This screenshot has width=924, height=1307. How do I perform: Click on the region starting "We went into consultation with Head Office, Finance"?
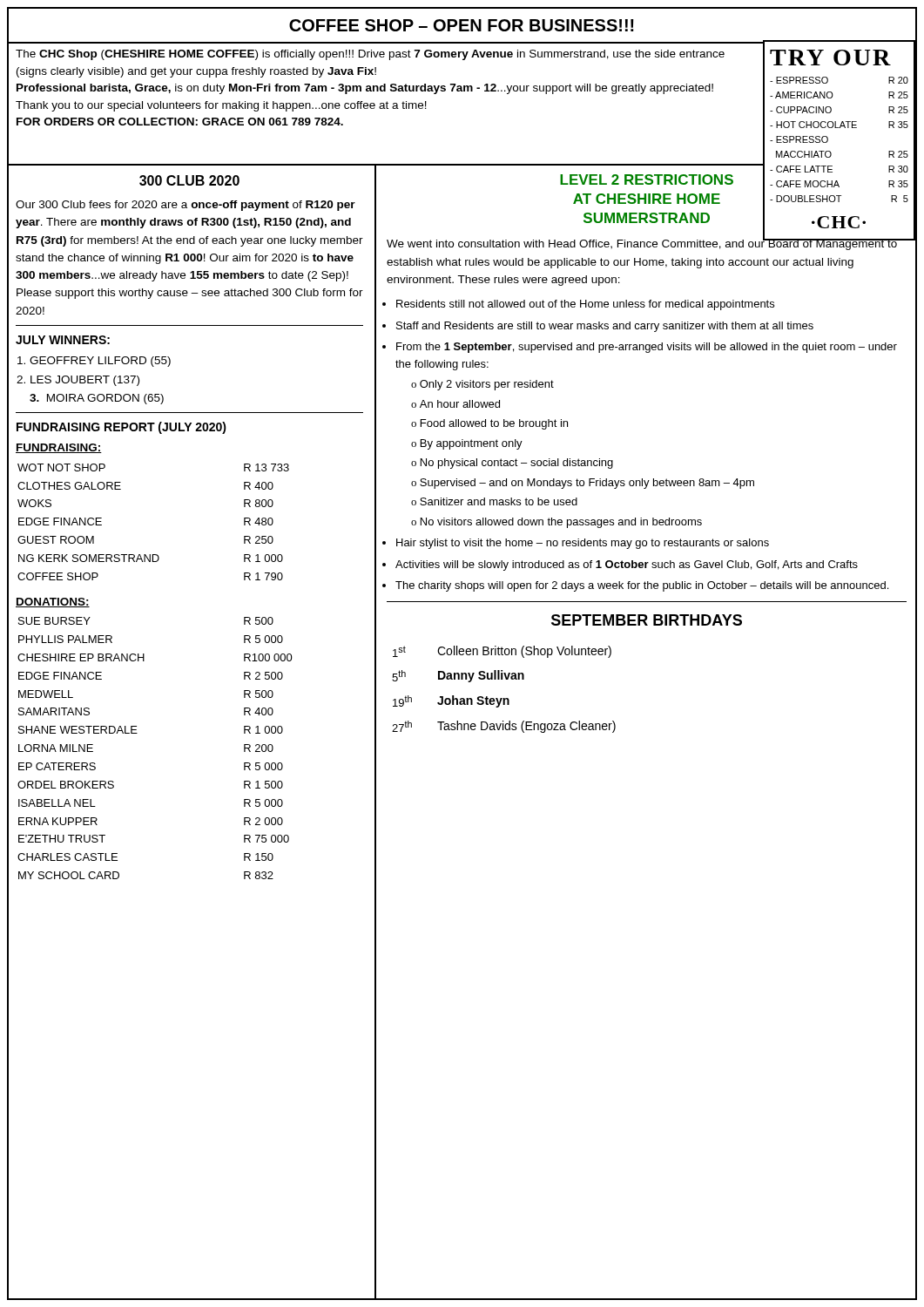(x=642, y=261)
